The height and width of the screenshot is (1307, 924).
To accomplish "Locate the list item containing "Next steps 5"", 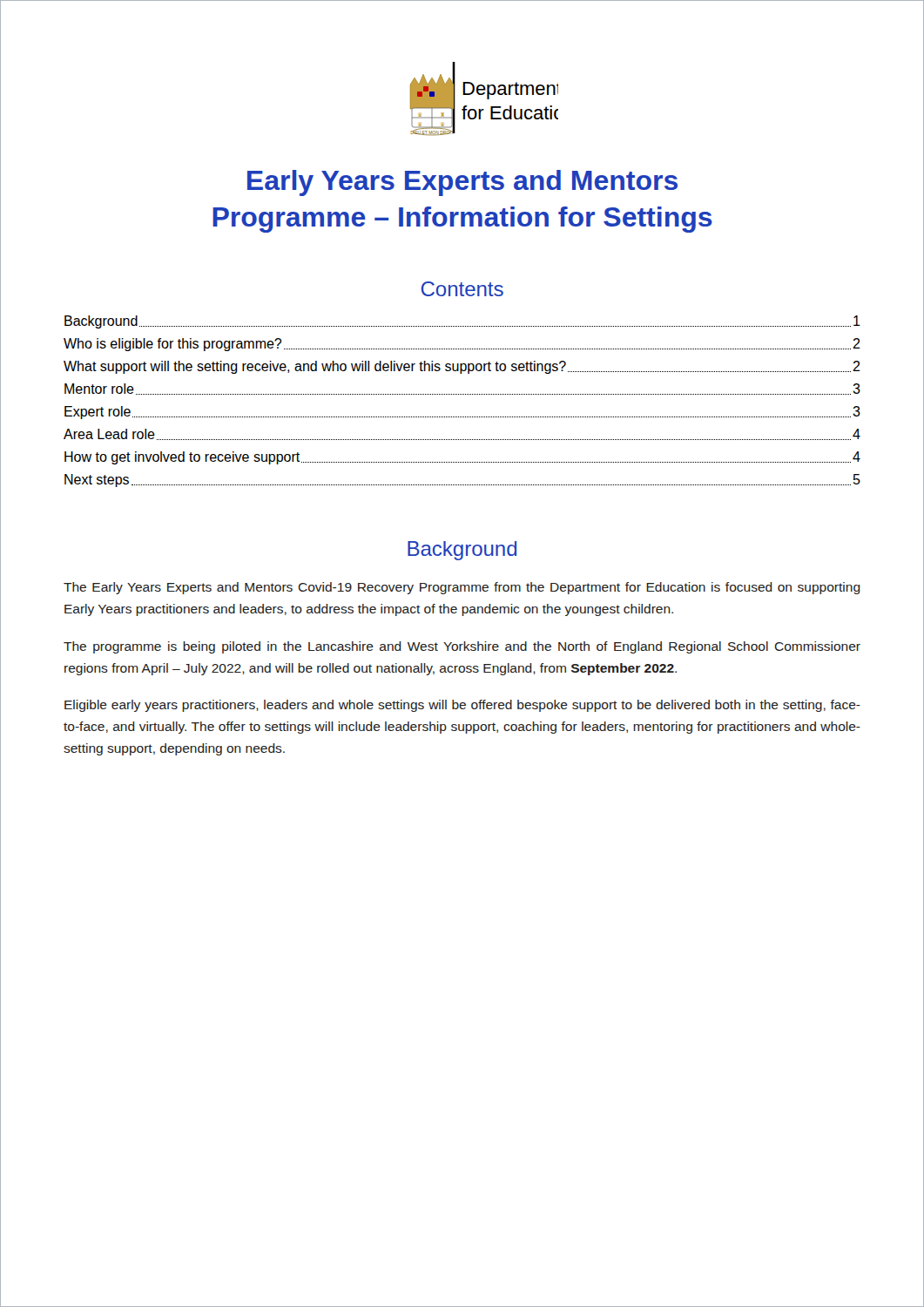I will (462, 480).
